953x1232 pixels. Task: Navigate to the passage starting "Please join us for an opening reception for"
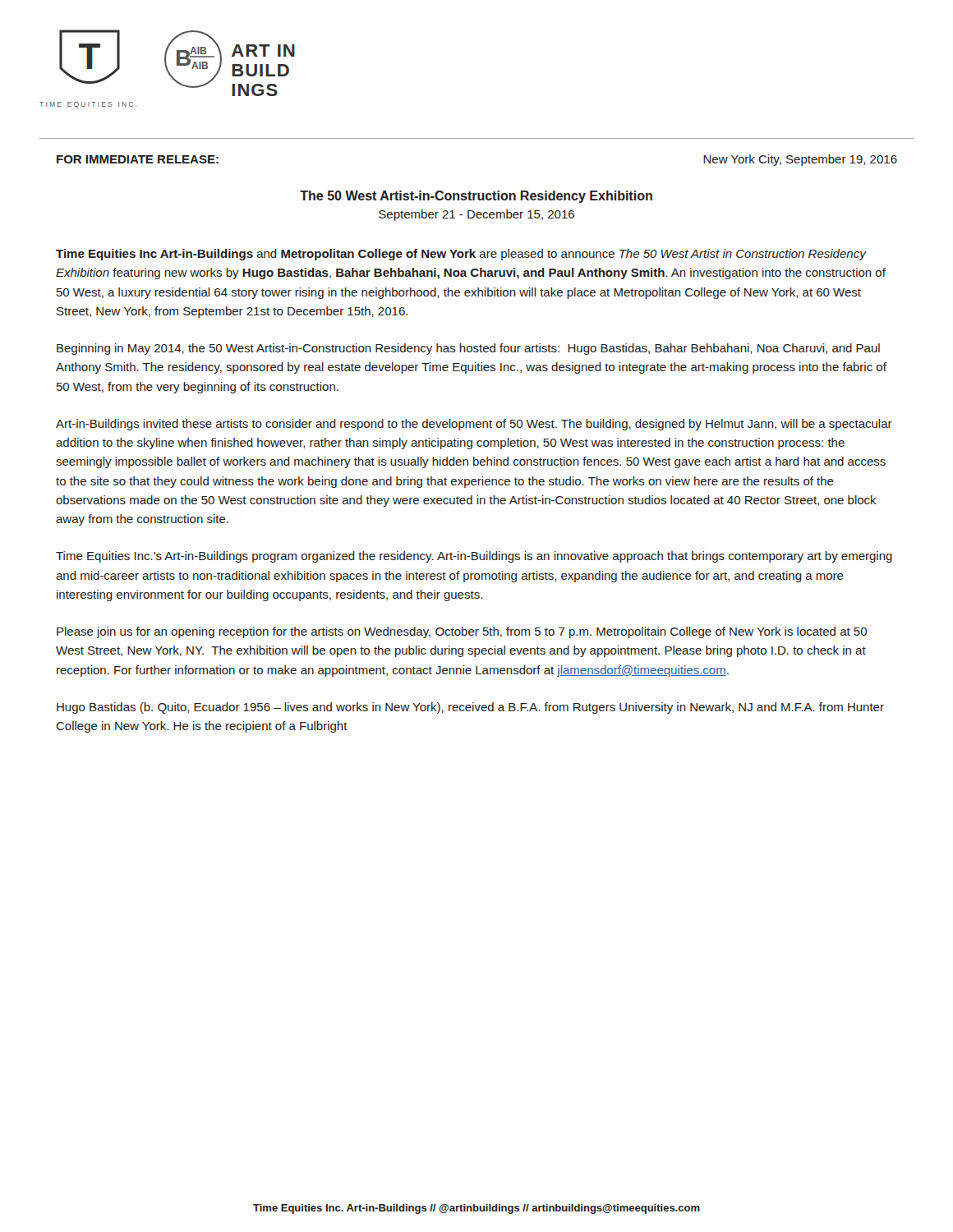tap(461, 650)
